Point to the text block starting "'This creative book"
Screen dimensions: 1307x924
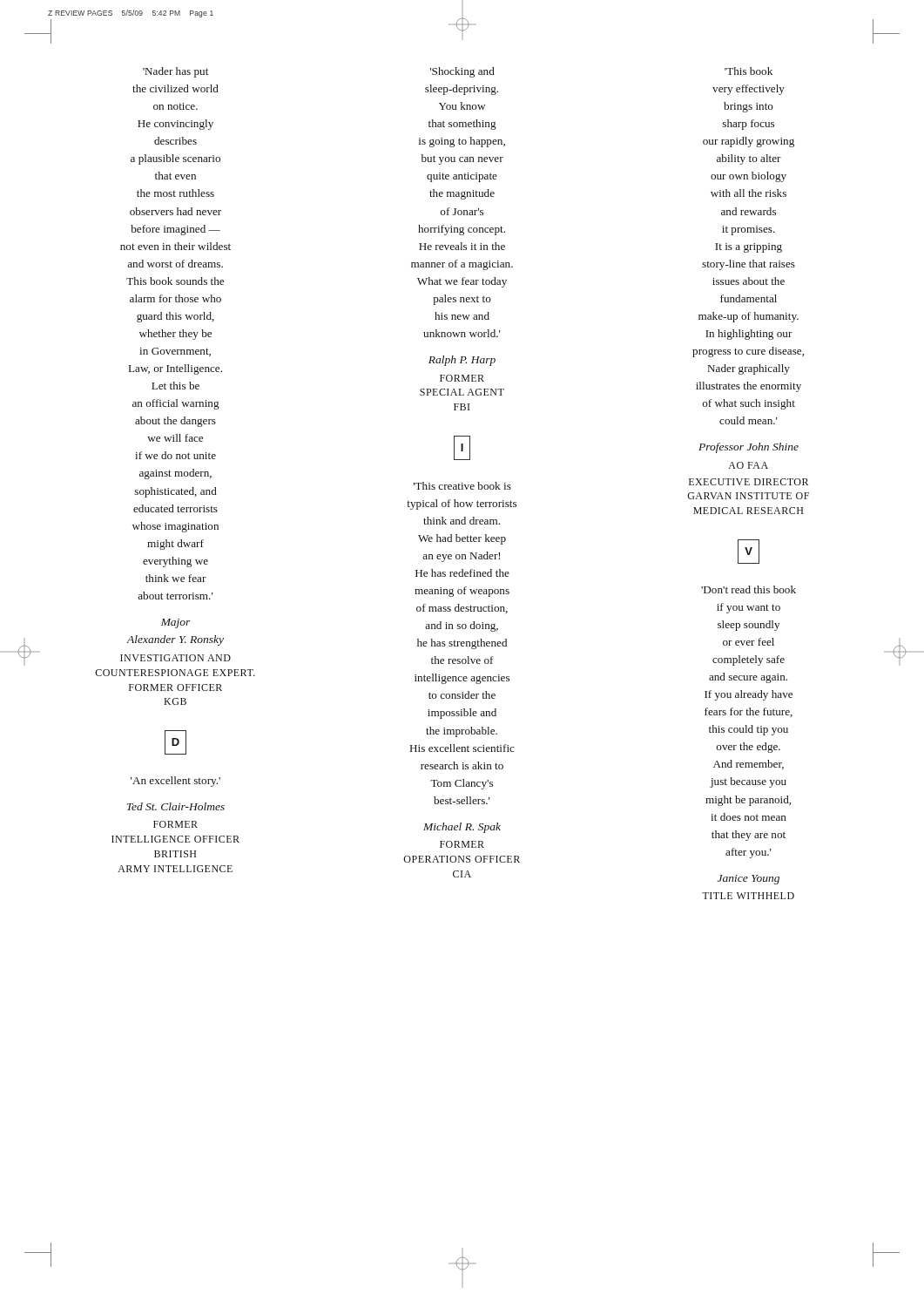tap(462, 643)
